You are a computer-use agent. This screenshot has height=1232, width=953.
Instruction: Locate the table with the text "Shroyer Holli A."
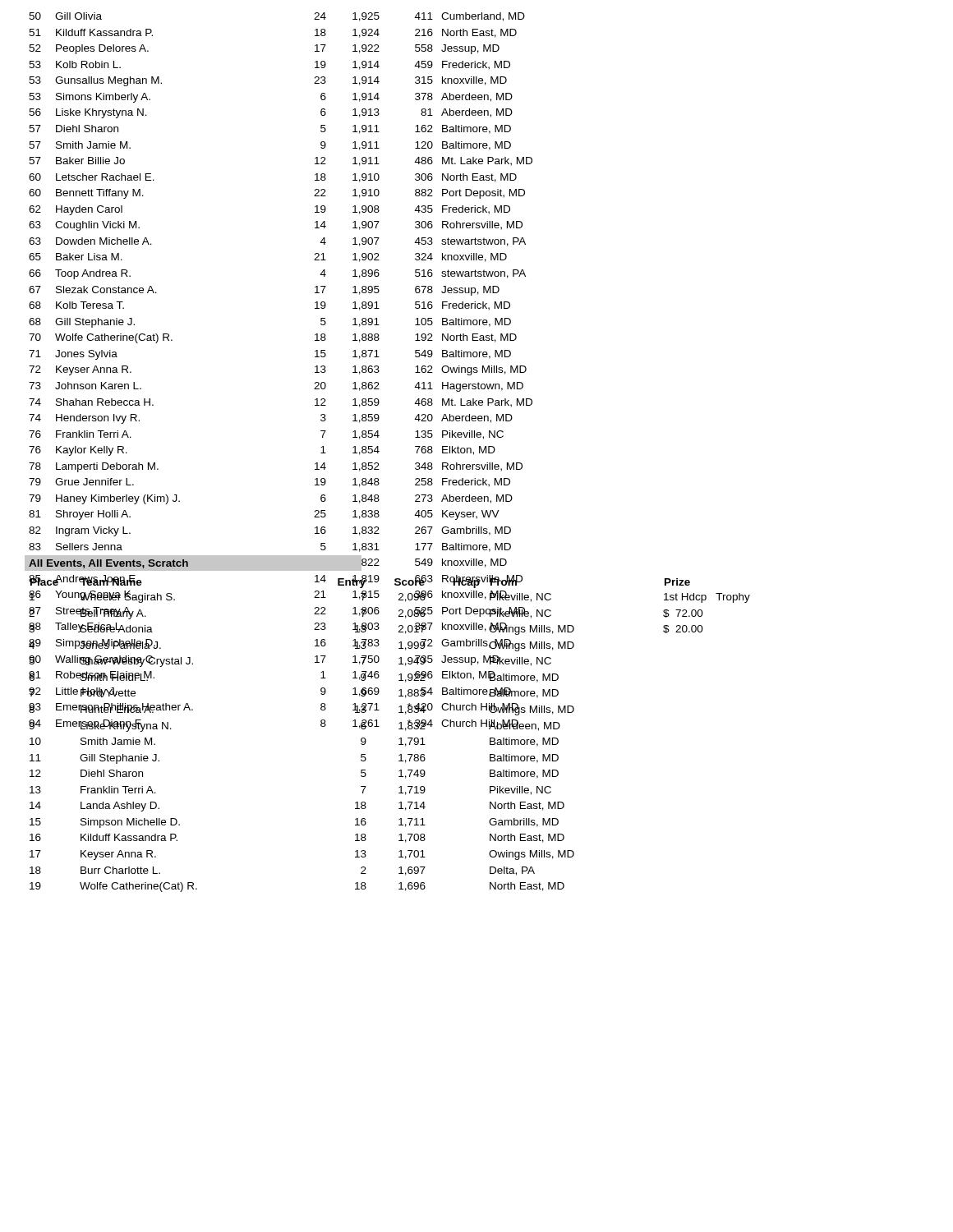(x=476, y=370)
